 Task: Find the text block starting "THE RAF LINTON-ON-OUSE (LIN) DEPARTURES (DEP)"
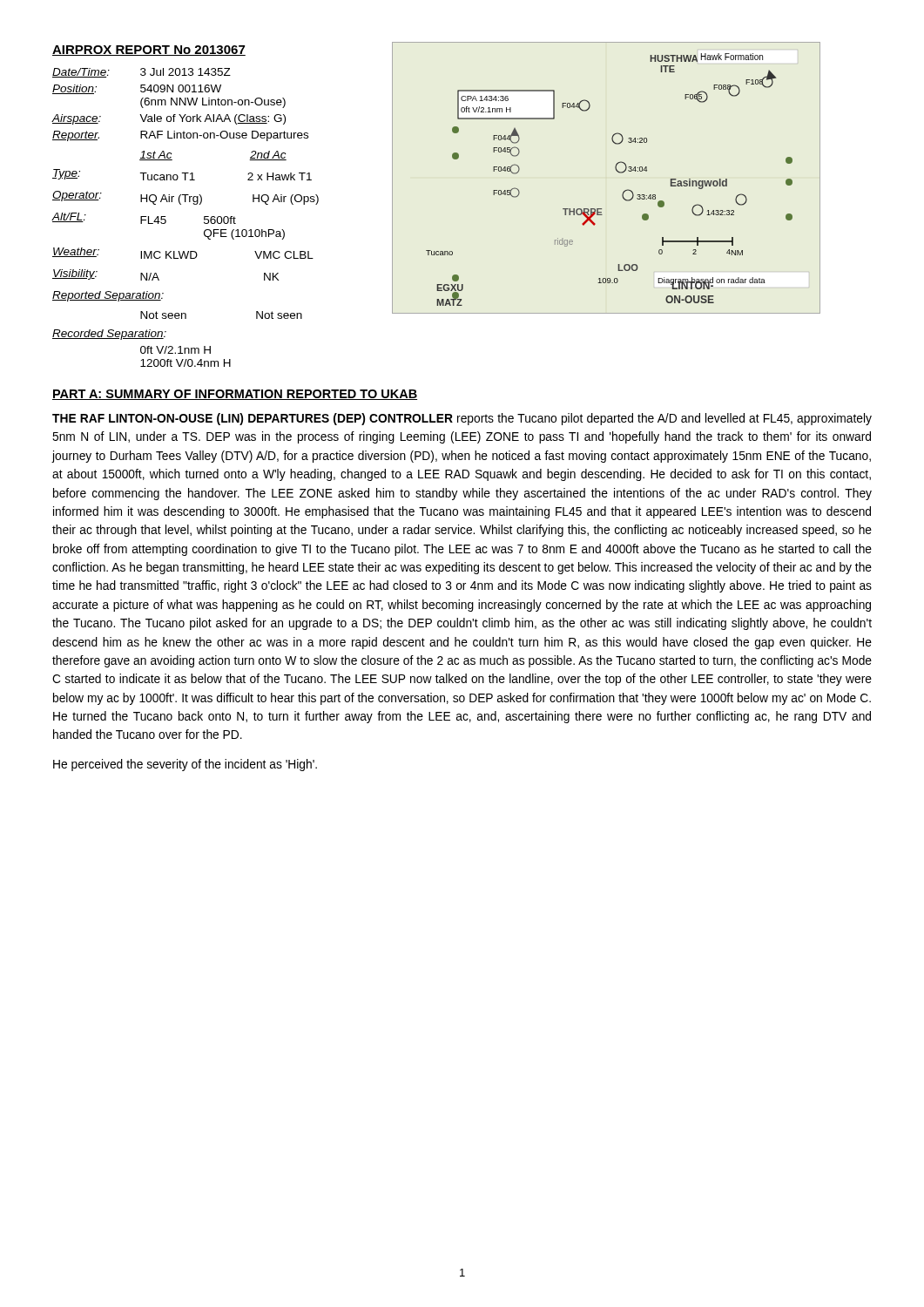[462, 577]
